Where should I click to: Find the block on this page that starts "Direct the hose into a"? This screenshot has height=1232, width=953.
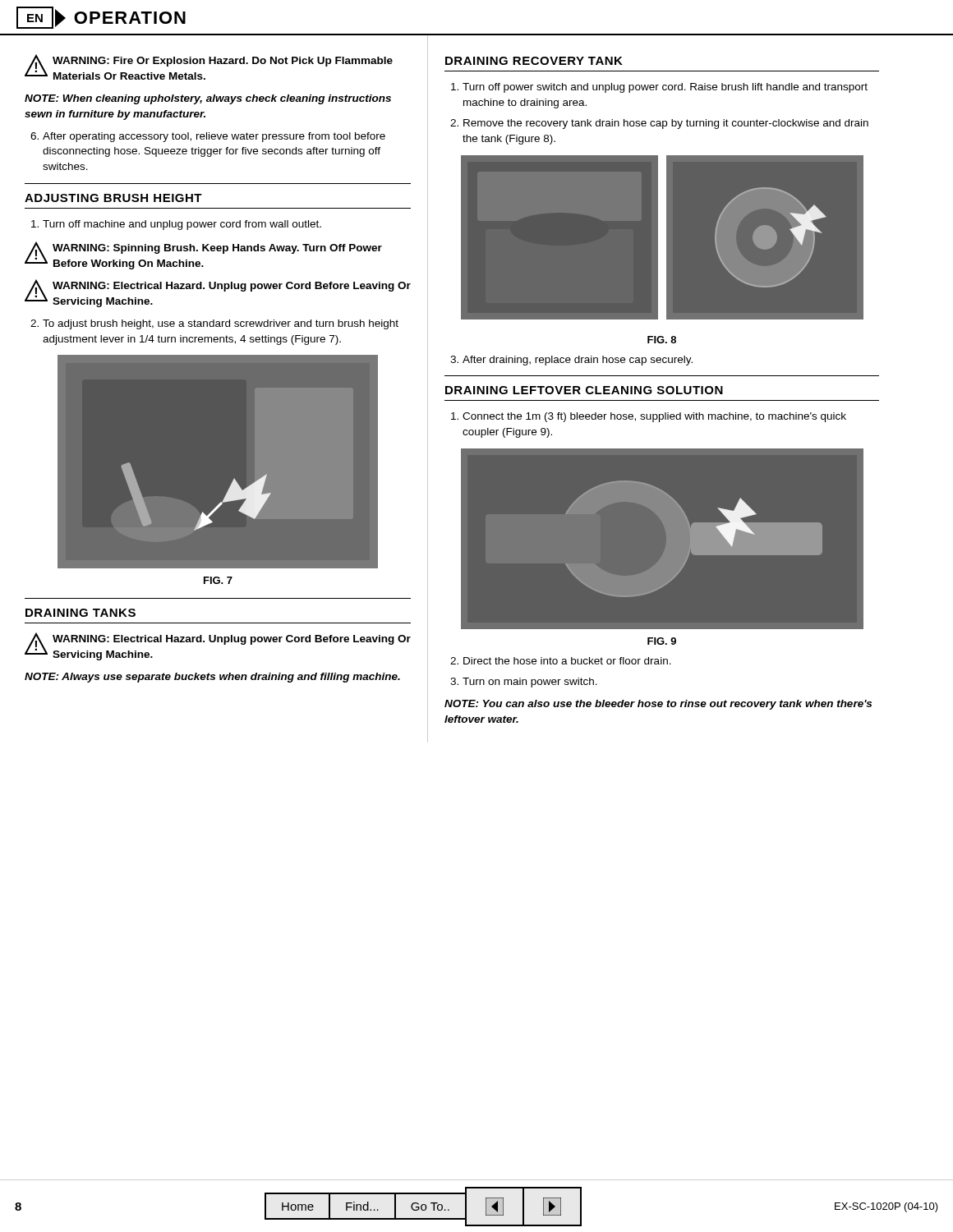[x=662, y=662]
